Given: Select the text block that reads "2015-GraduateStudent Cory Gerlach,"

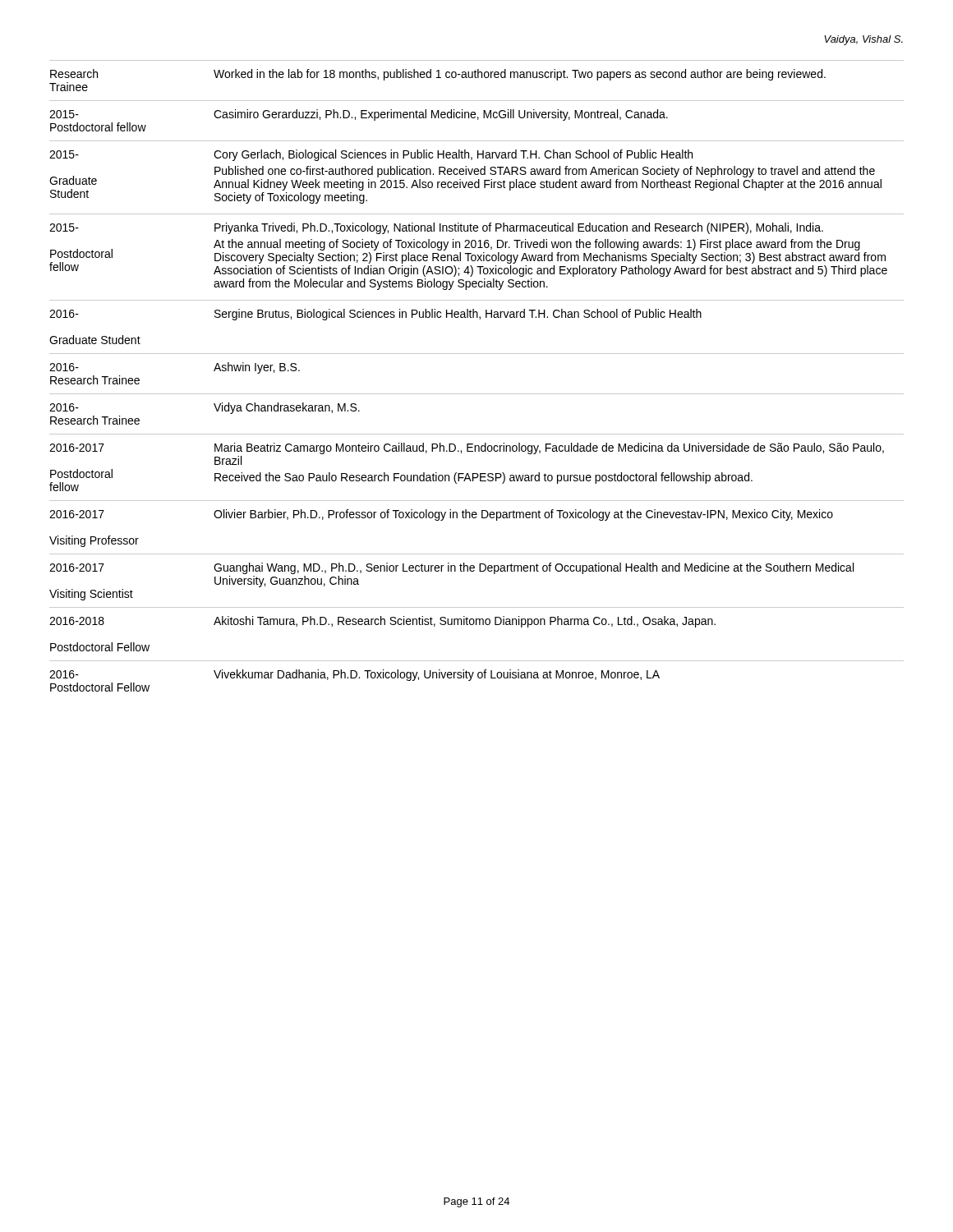Looking at the screenshot, I should 476,177.
